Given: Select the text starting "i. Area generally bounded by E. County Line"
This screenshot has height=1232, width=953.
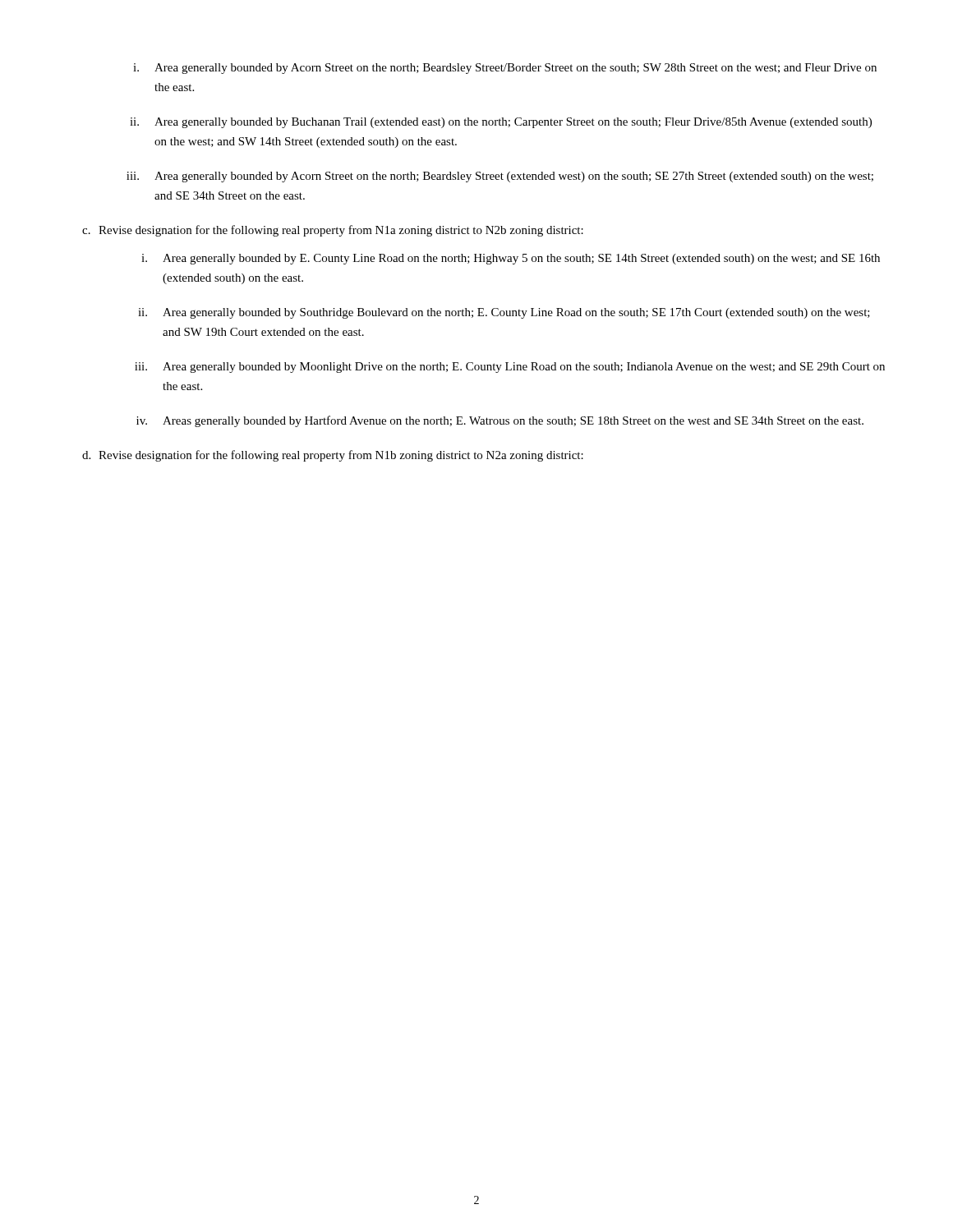Looking at the screenshot, I should click(x=489, y=268).
